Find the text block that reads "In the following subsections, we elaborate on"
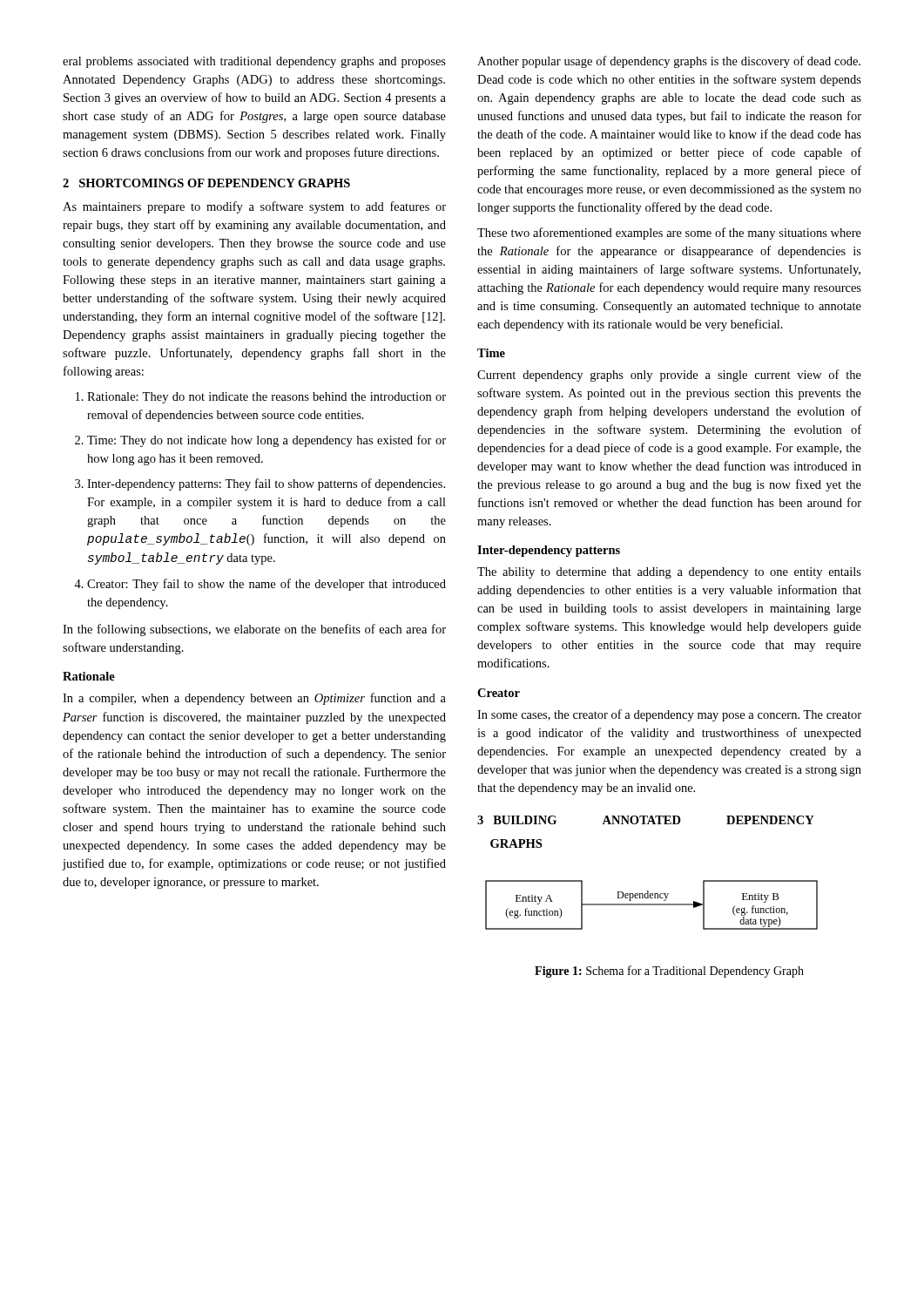924x1307 pixels. pyautogui.click(x=254, y=639)
